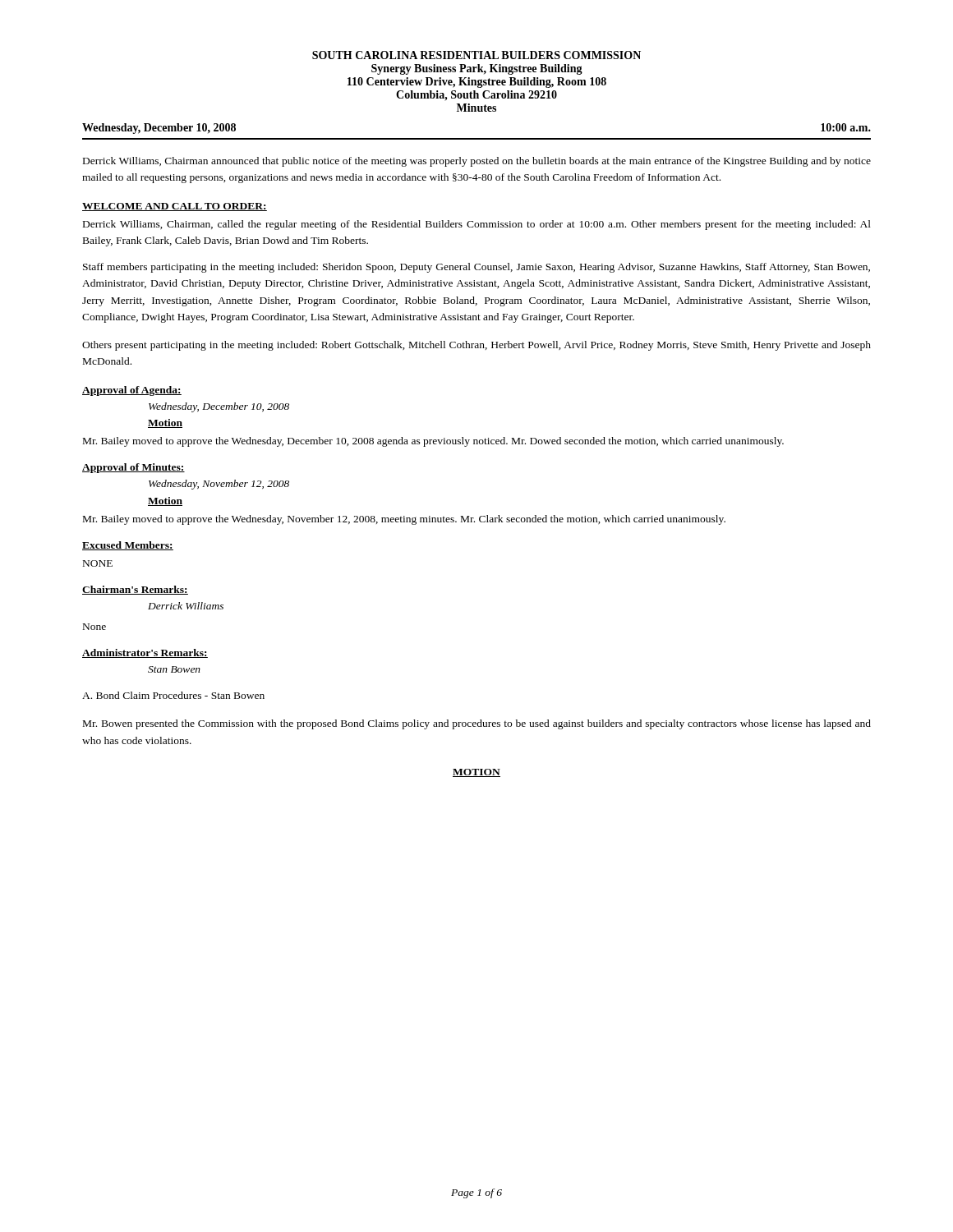Navigate to the region starting "Derrick Williams, Chairman, called the"
Image resolution: width=953 pixels, height=1232 pixels.
476,232
